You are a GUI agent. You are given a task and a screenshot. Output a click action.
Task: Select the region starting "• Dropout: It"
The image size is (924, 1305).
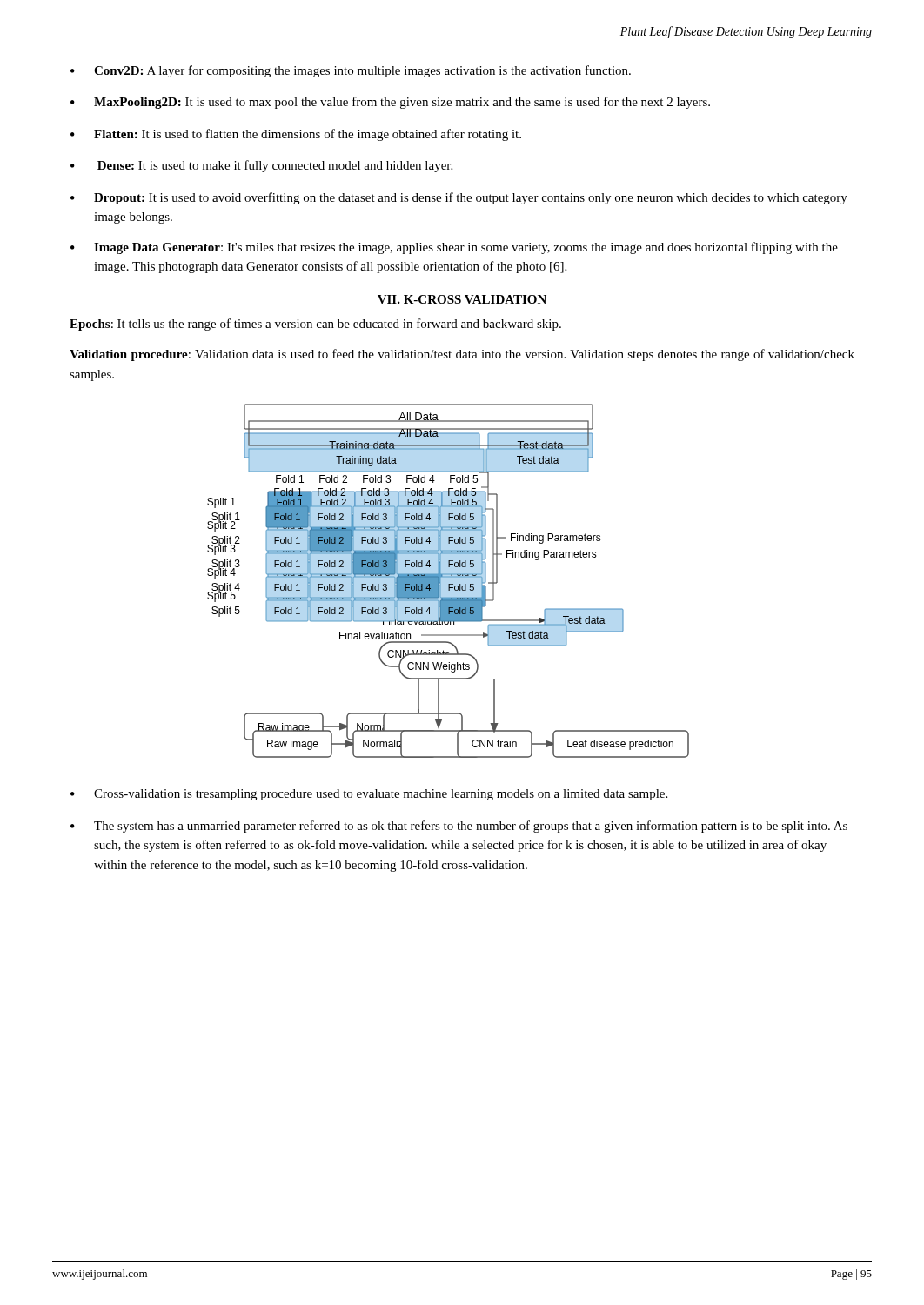click(462, 207)
